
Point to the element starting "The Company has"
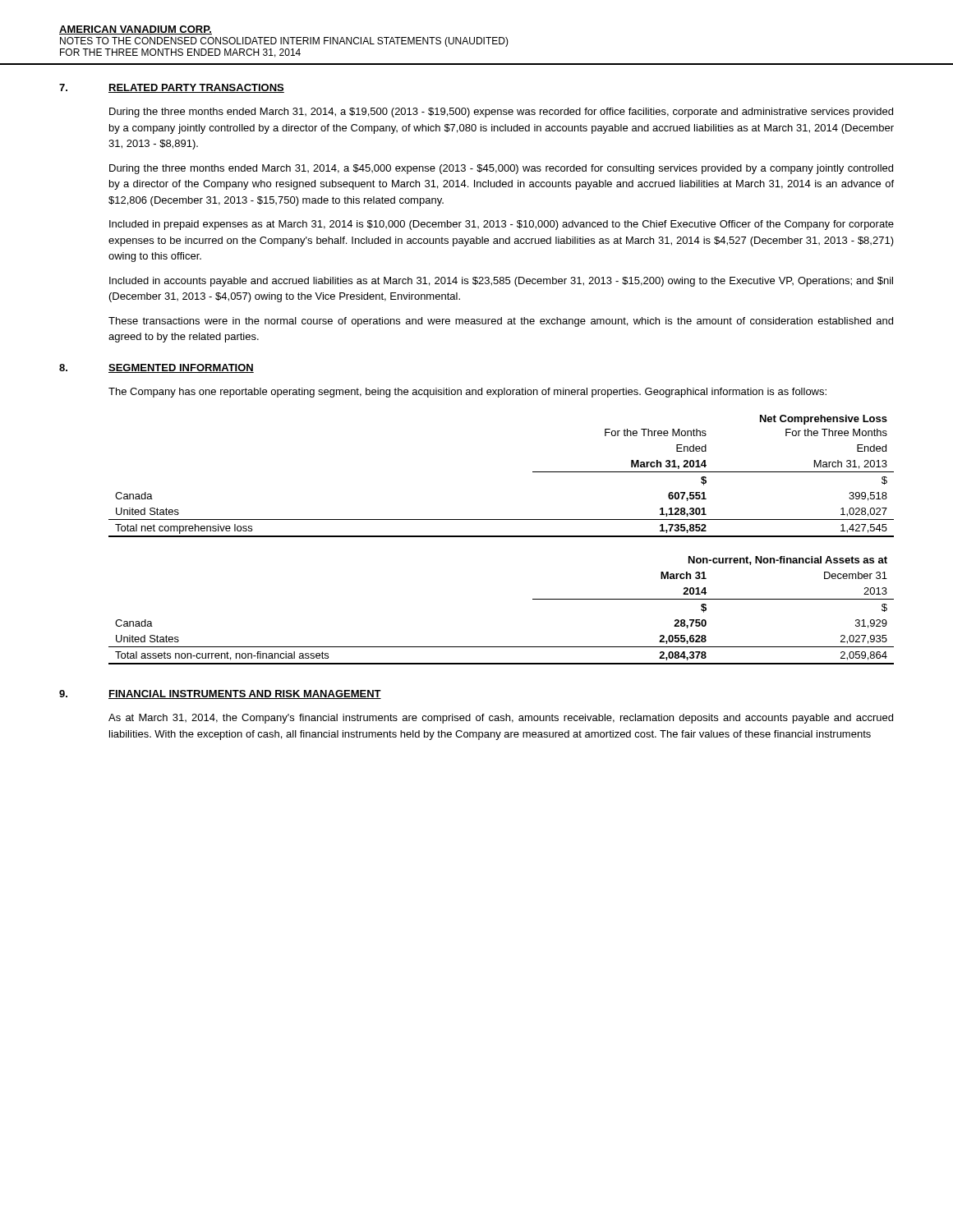pyautogui.click(x=468, y=391)
